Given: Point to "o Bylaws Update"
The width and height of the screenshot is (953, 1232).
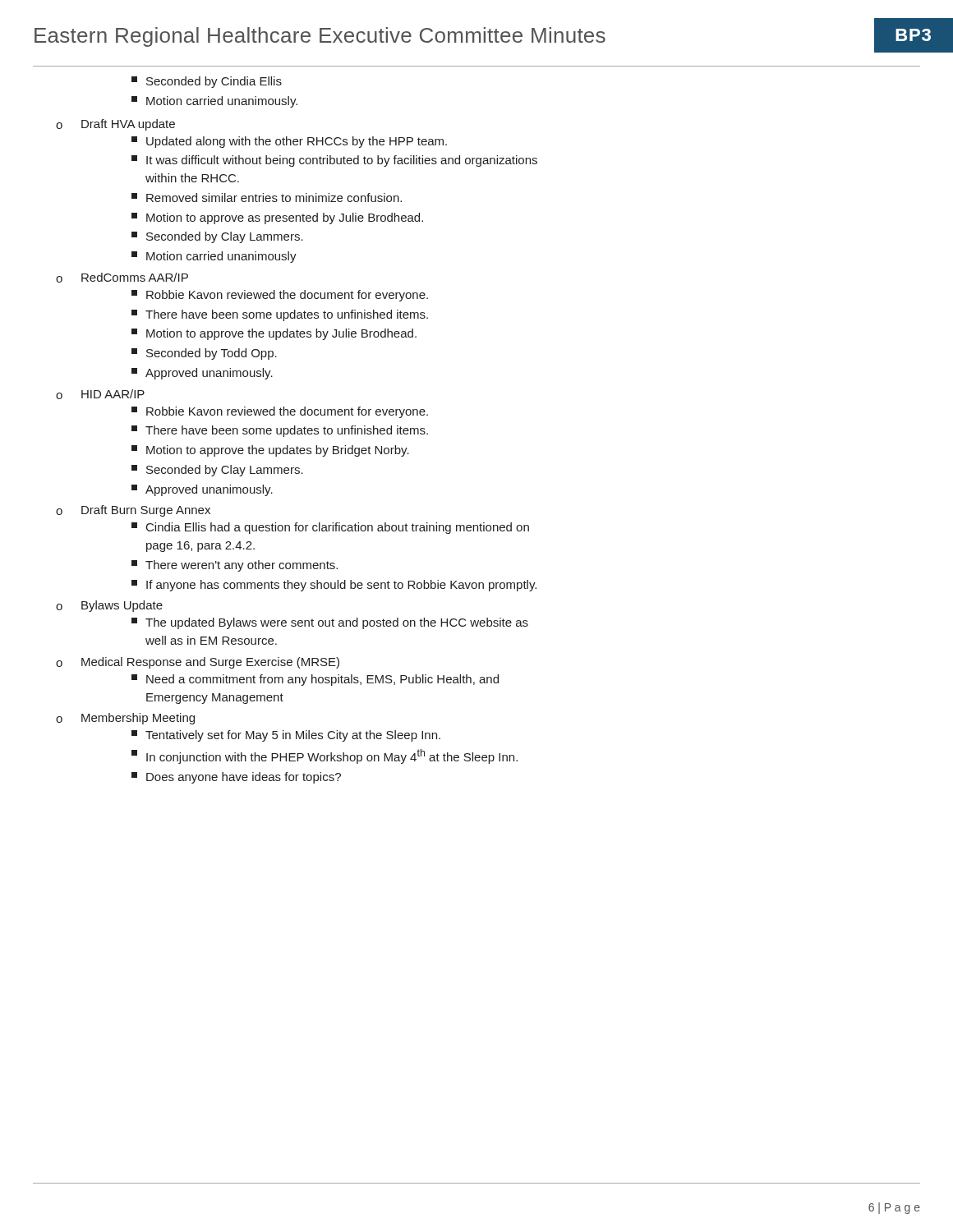Looking at the screenshot, I should (109, 606).
